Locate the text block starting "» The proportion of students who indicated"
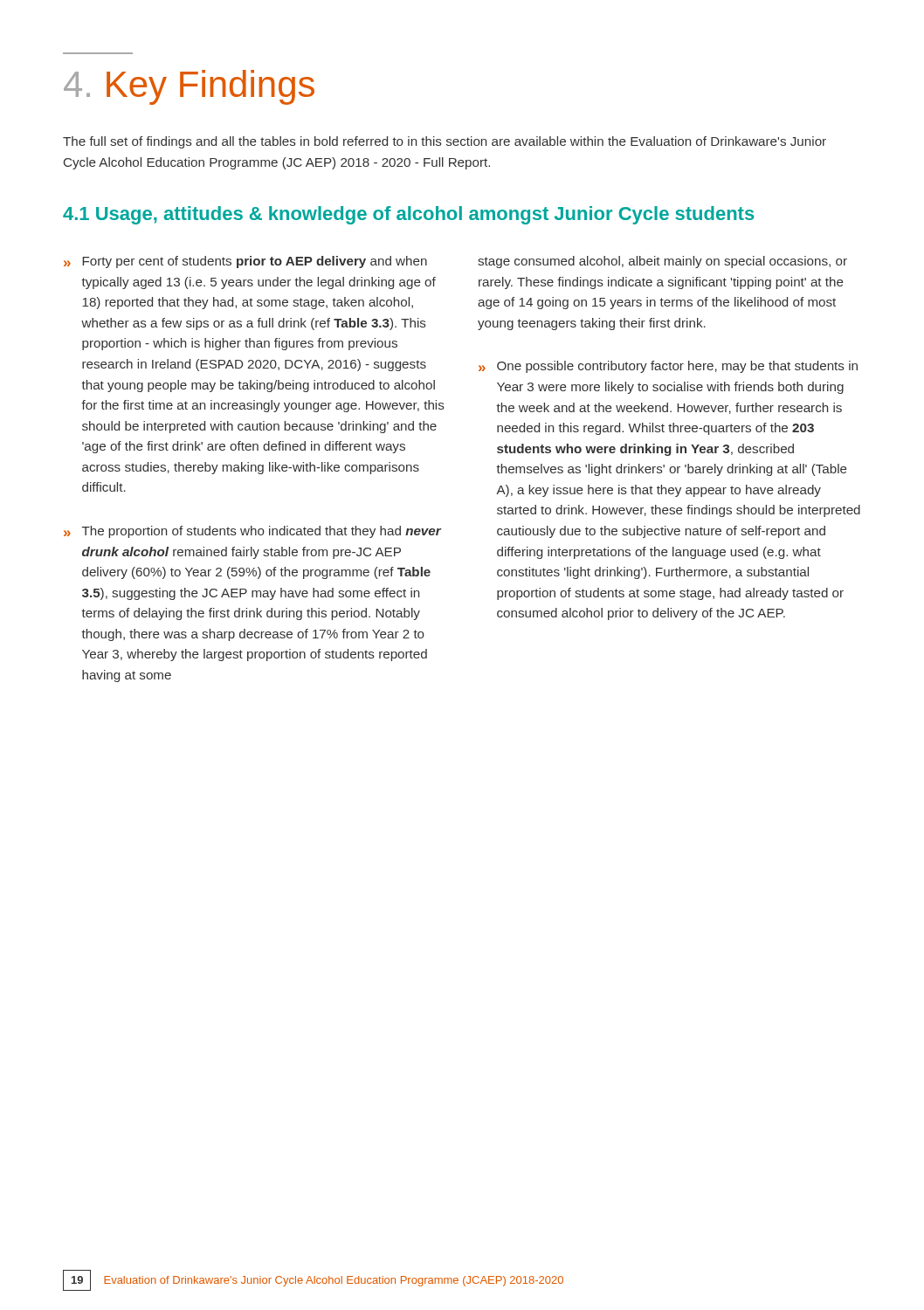 [255, 603]
